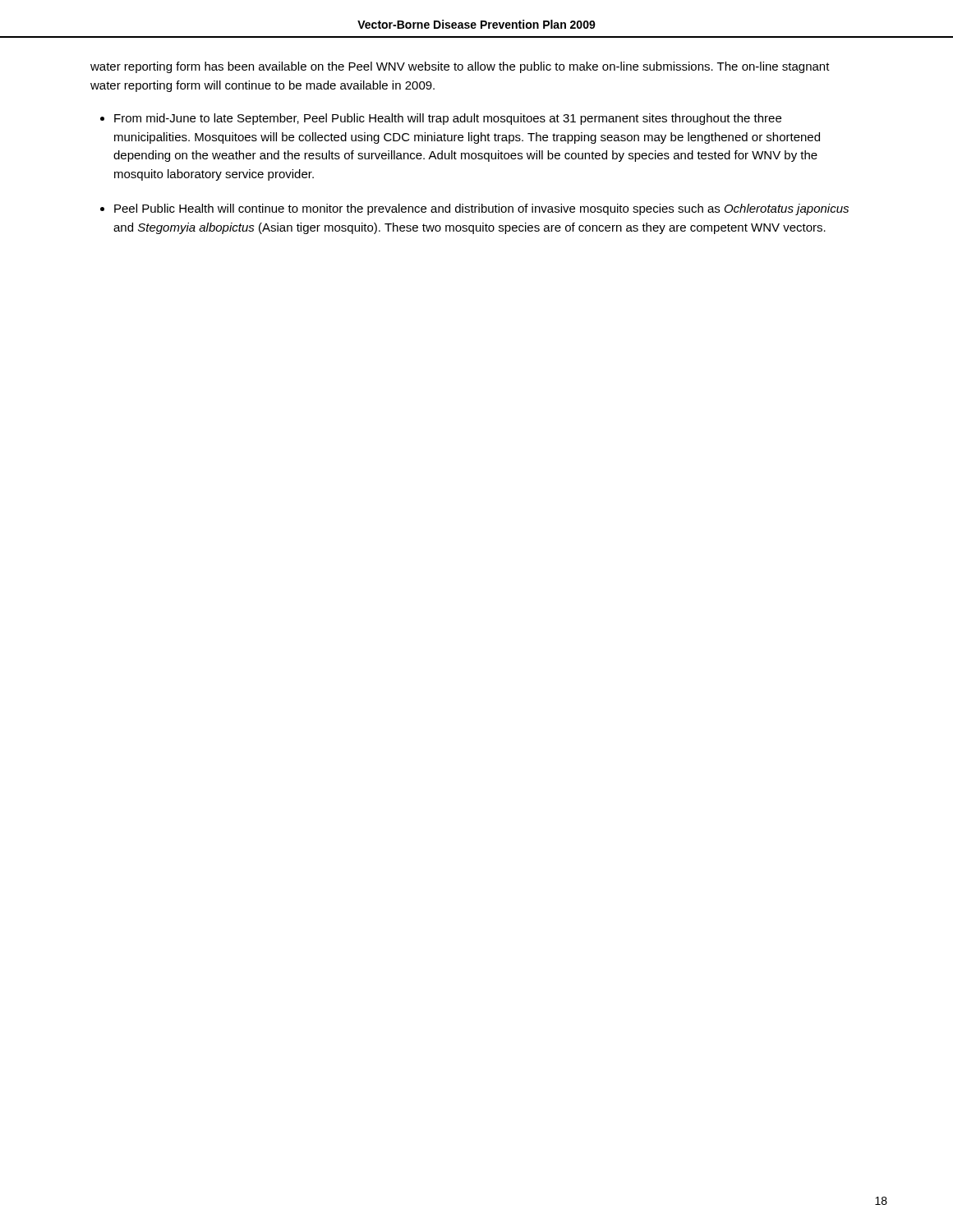Find the element starting "Peel Public Health will continue to monitor the"
This screenshot has width=953, height=1232.
[x=481, y=217]
